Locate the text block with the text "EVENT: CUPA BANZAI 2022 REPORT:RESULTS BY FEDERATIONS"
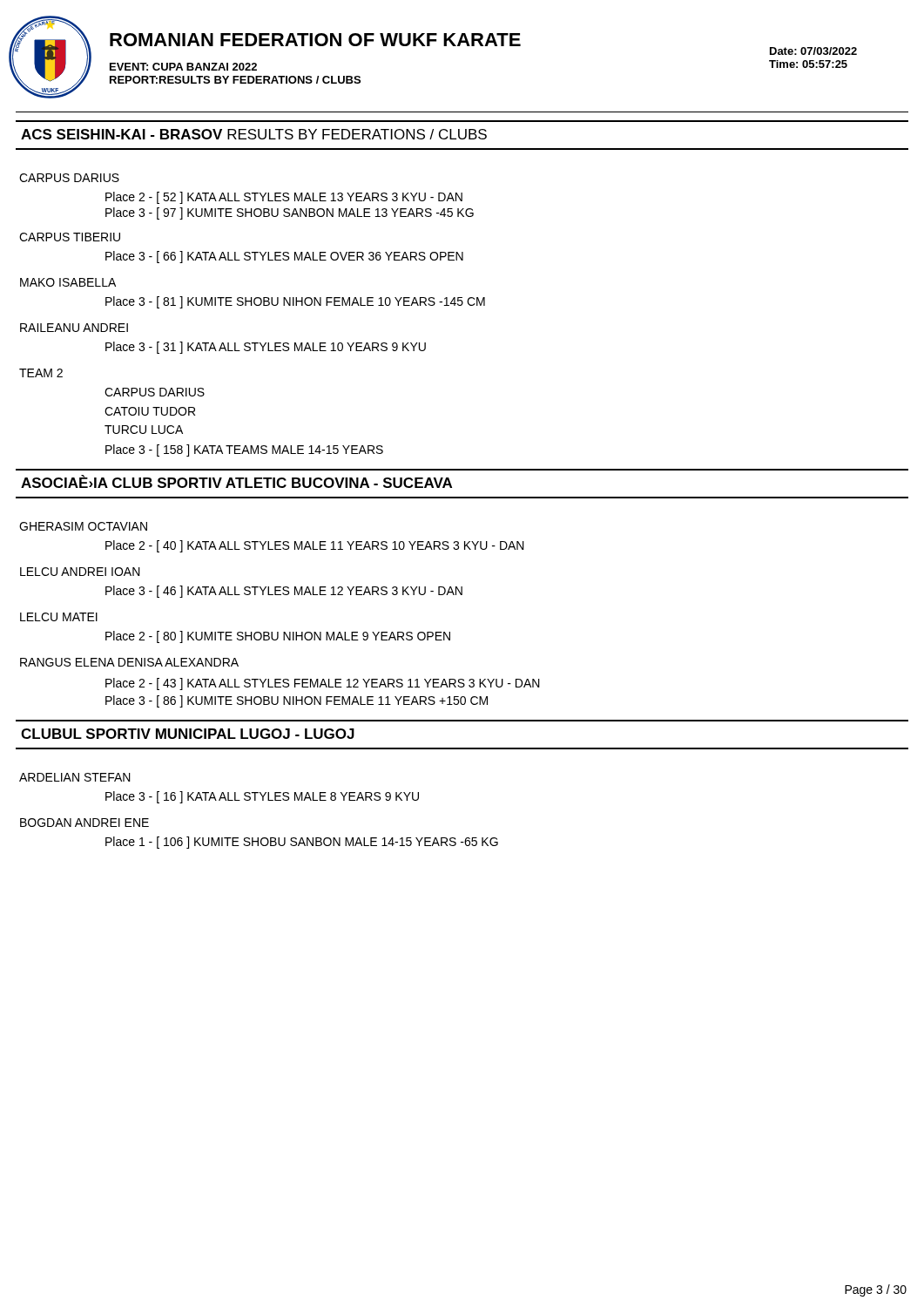Image resolution: width=924 pixels, height=1307 pixels. 235,73
